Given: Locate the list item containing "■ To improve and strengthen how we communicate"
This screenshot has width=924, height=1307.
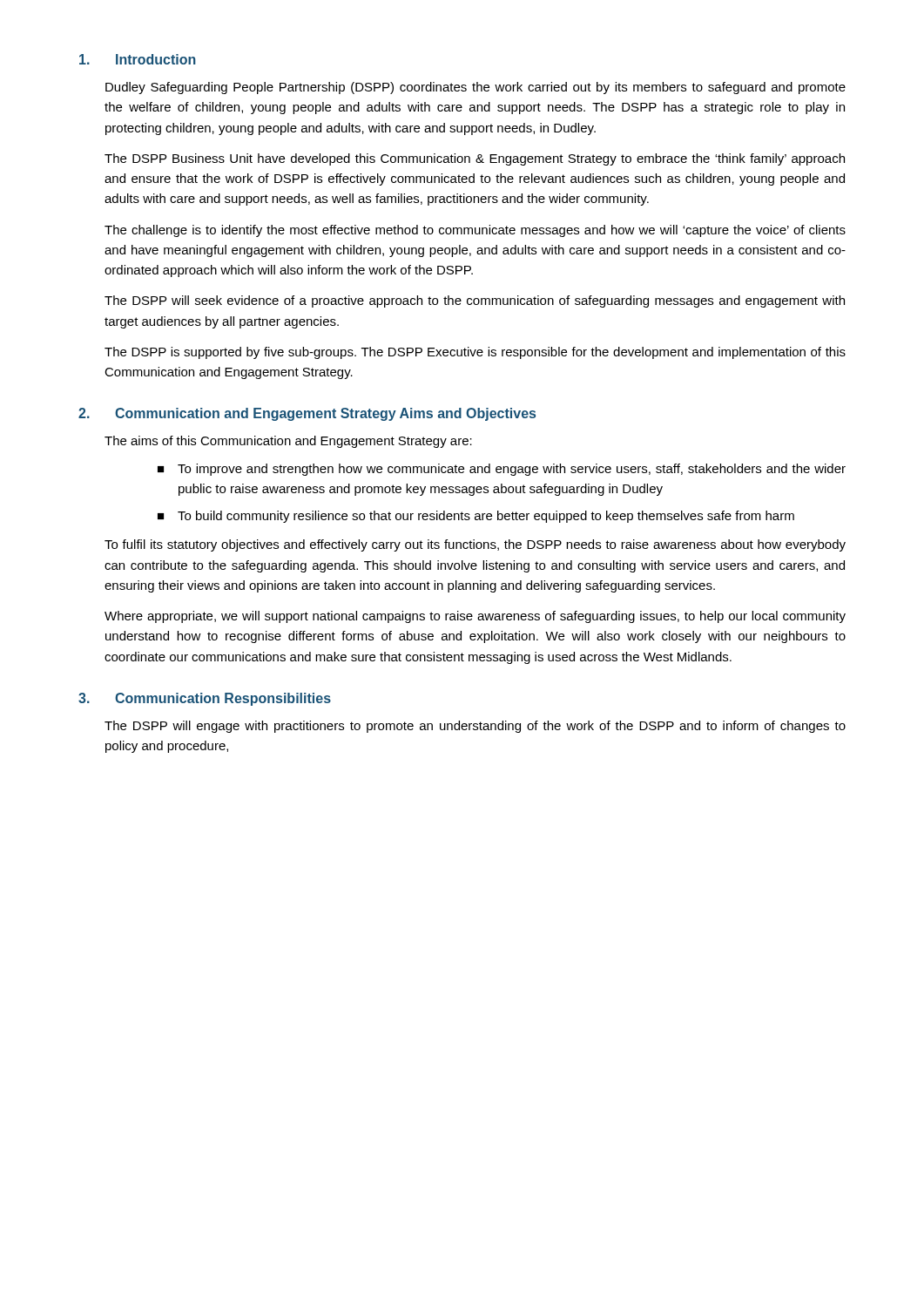Looking at the screenshot, I should (x=501, y=478).
